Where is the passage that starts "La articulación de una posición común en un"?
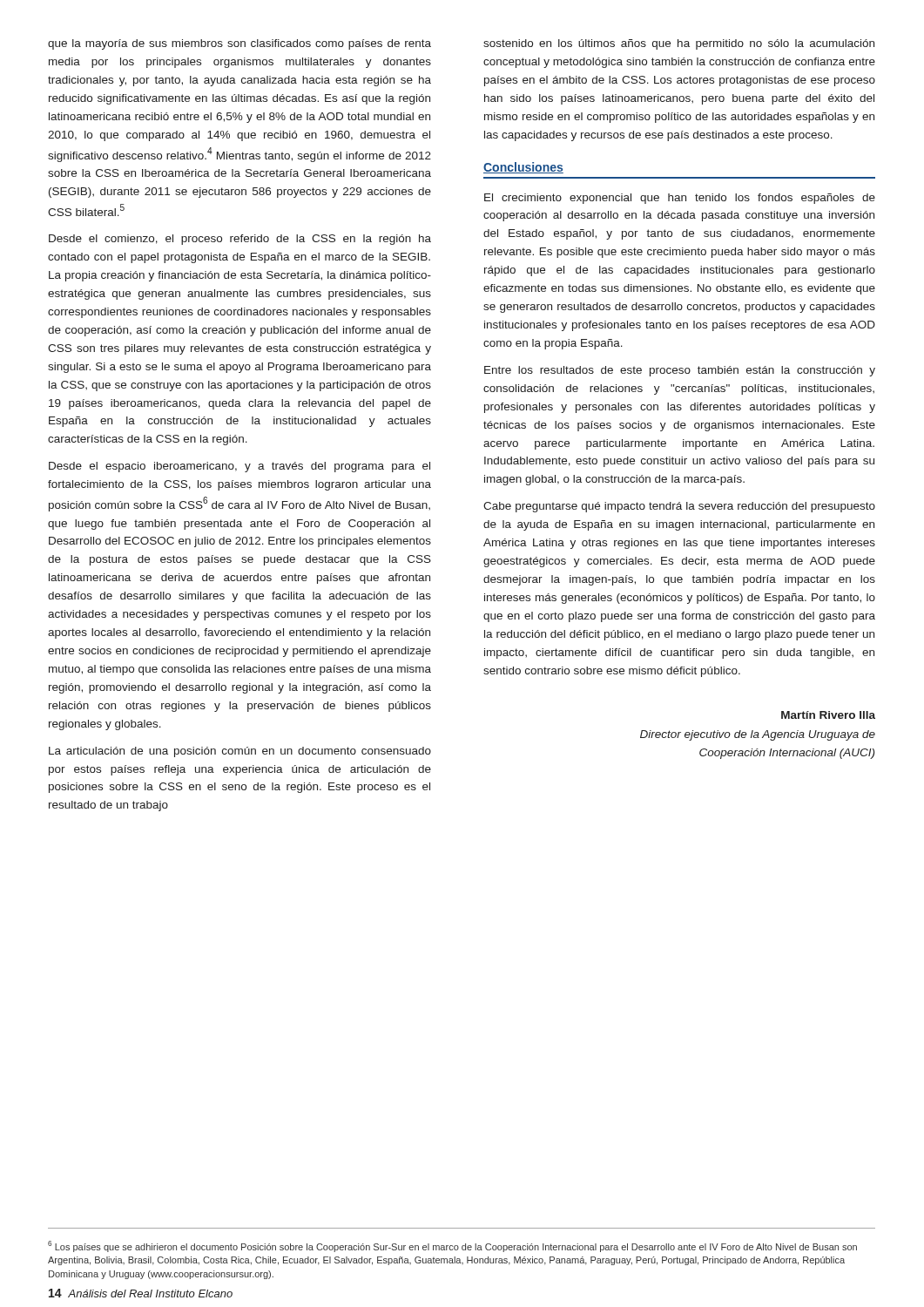 [x=239, y=778]
